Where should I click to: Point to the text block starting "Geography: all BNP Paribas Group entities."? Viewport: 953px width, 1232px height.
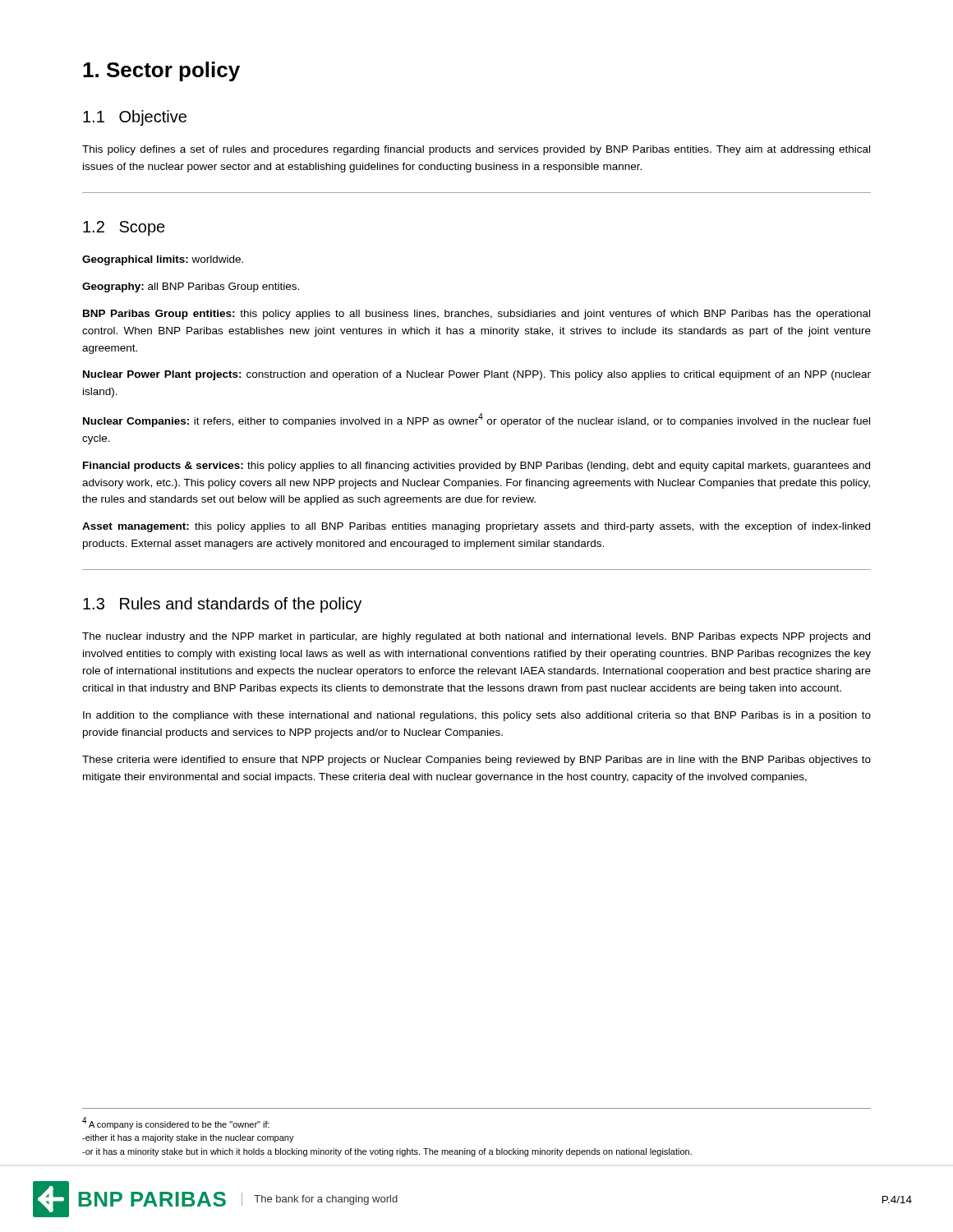pos(191,286)
